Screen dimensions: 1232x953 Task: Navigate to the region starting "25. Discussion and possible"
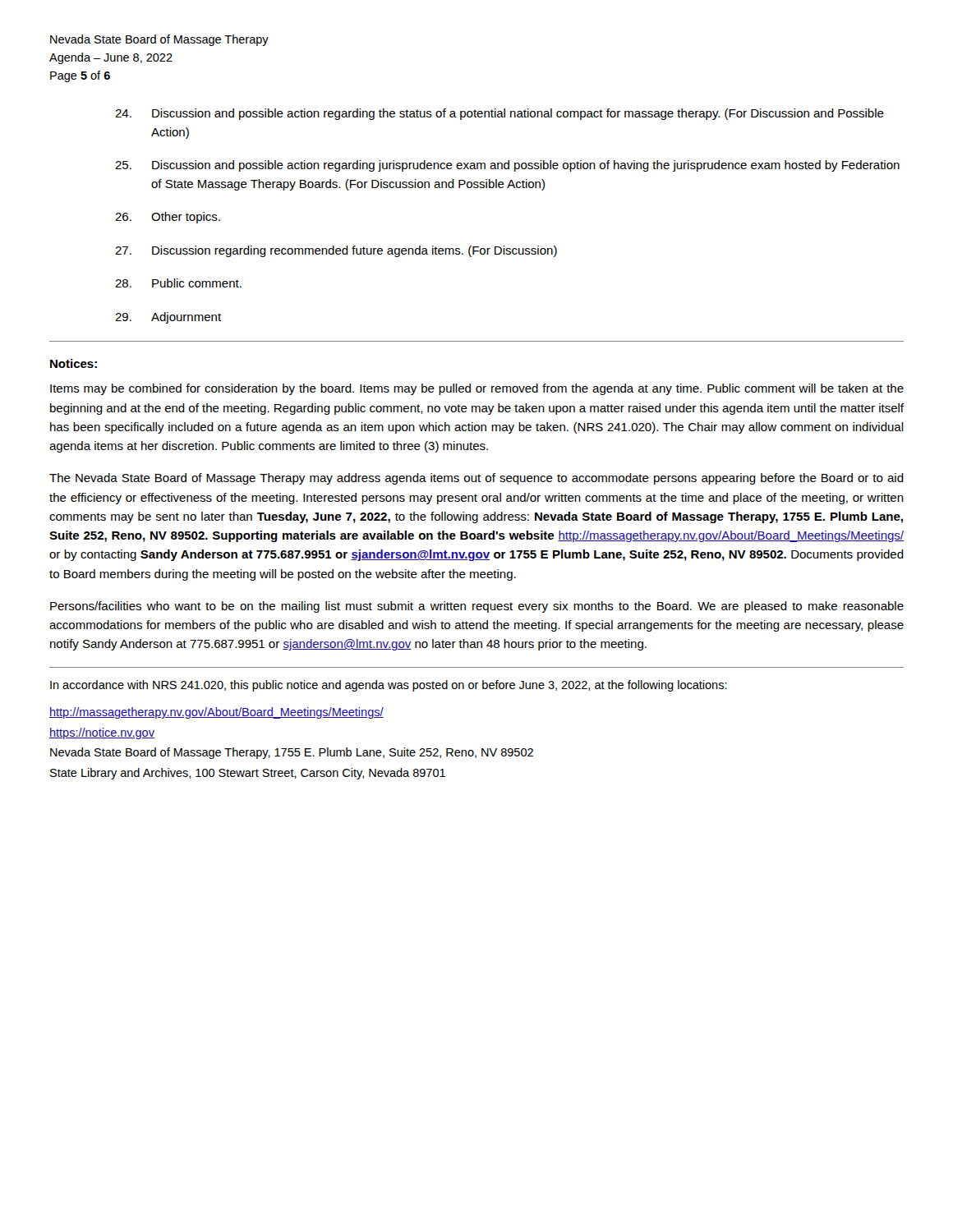509,175
